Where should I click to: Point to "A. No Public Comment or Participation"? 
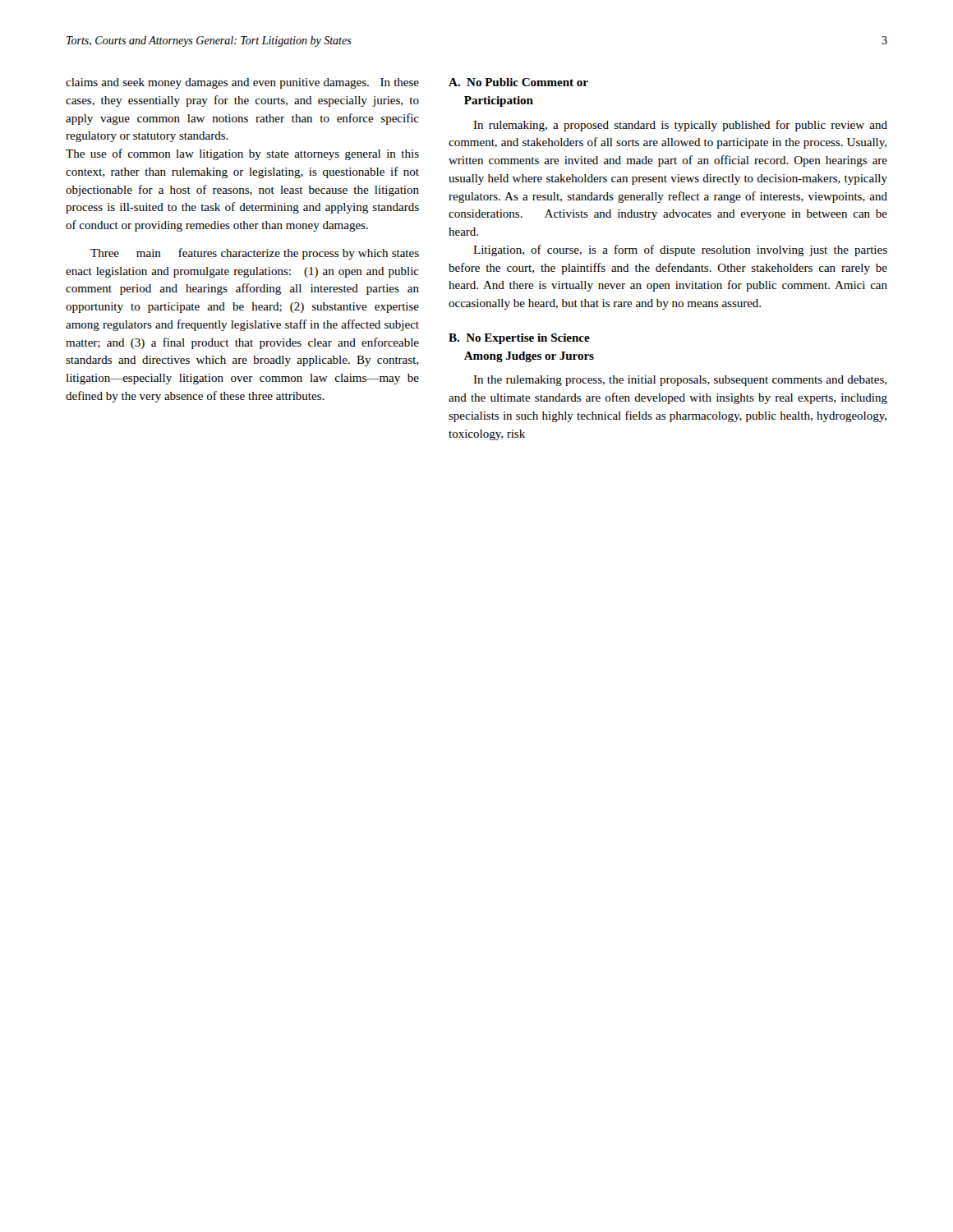[x=518, y=91]
